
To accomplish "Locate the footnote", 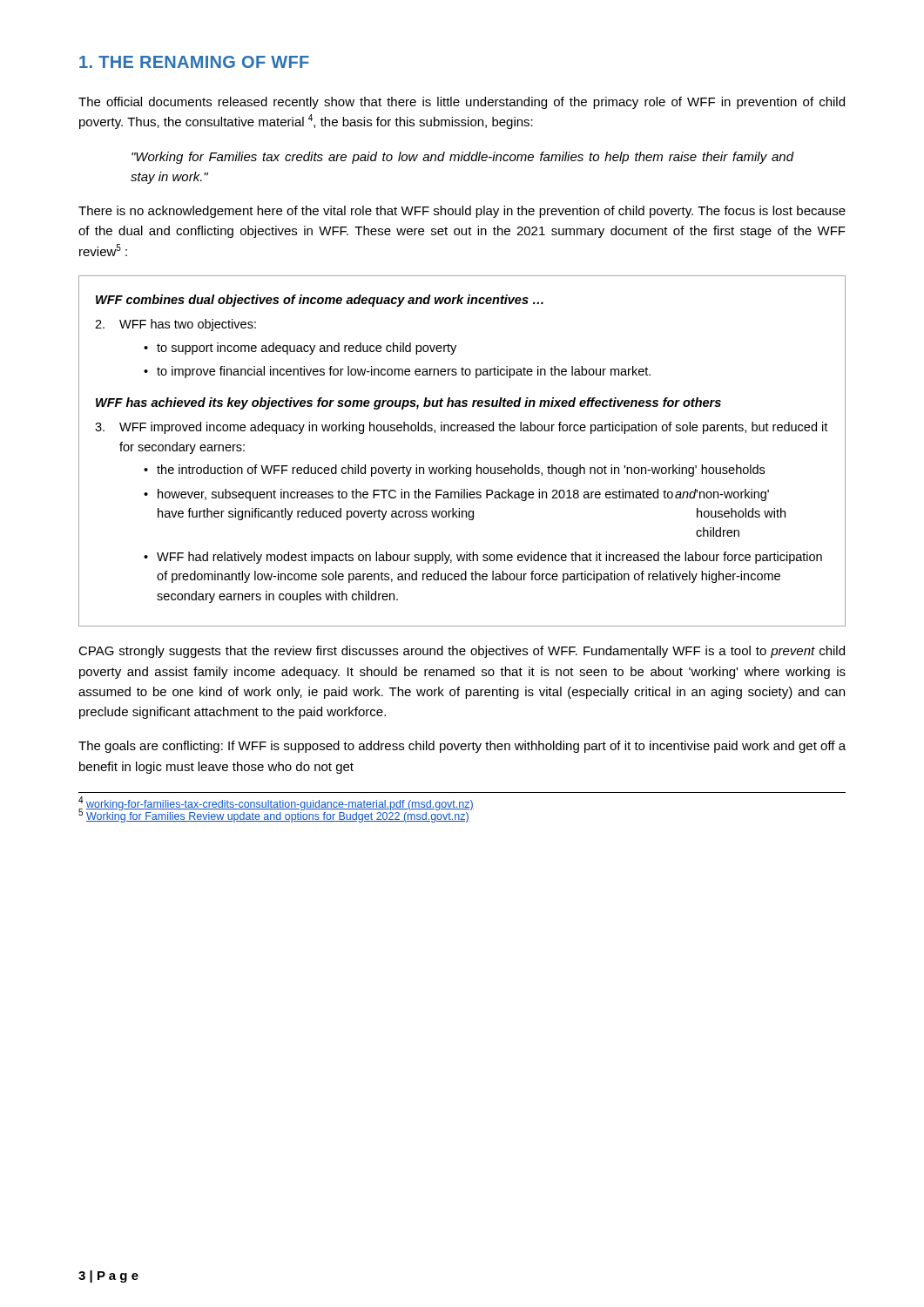I will click(462, 809).
